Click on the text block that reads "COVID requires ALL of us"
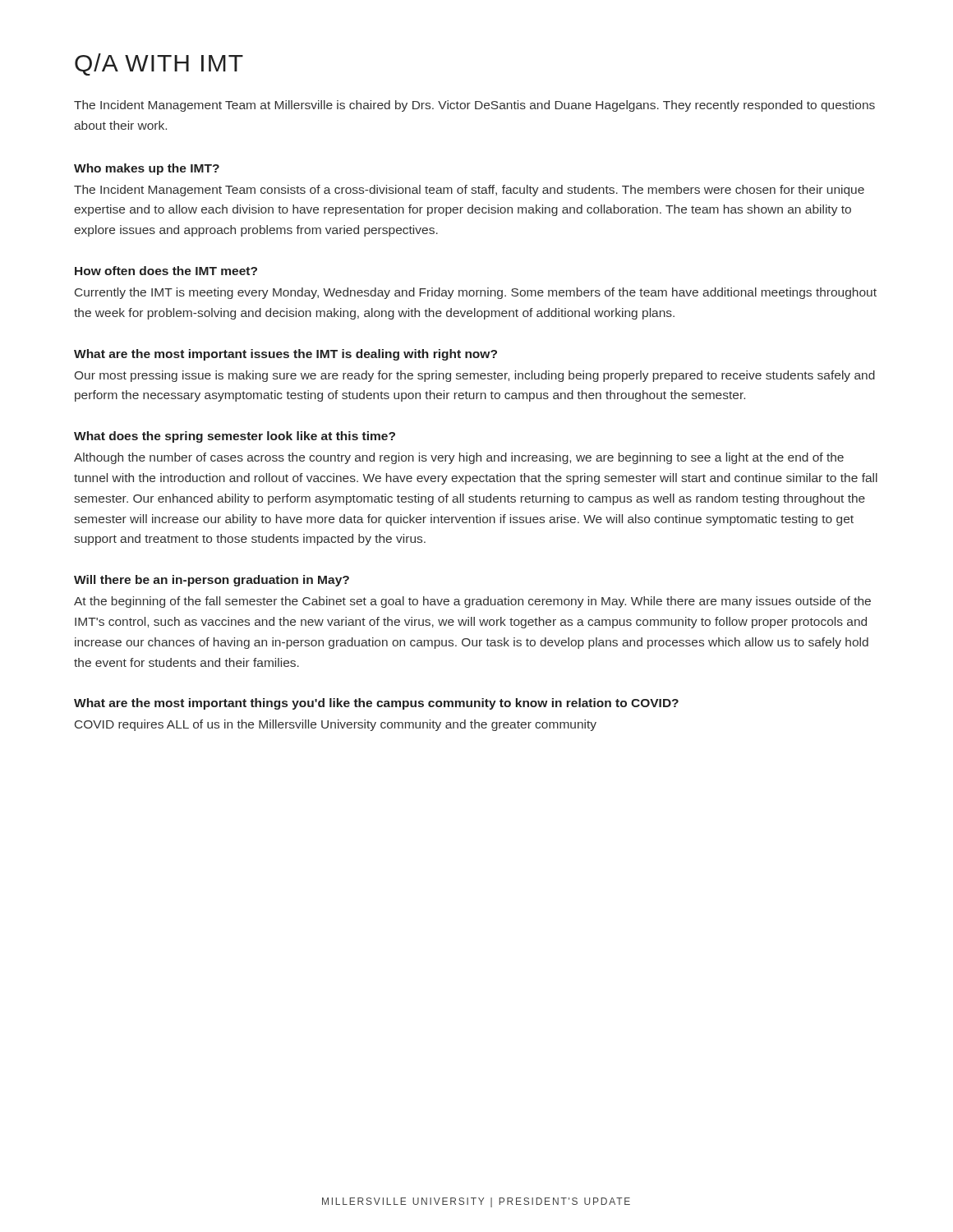This screenshot has width=953, height=1232. pos(335,724)
